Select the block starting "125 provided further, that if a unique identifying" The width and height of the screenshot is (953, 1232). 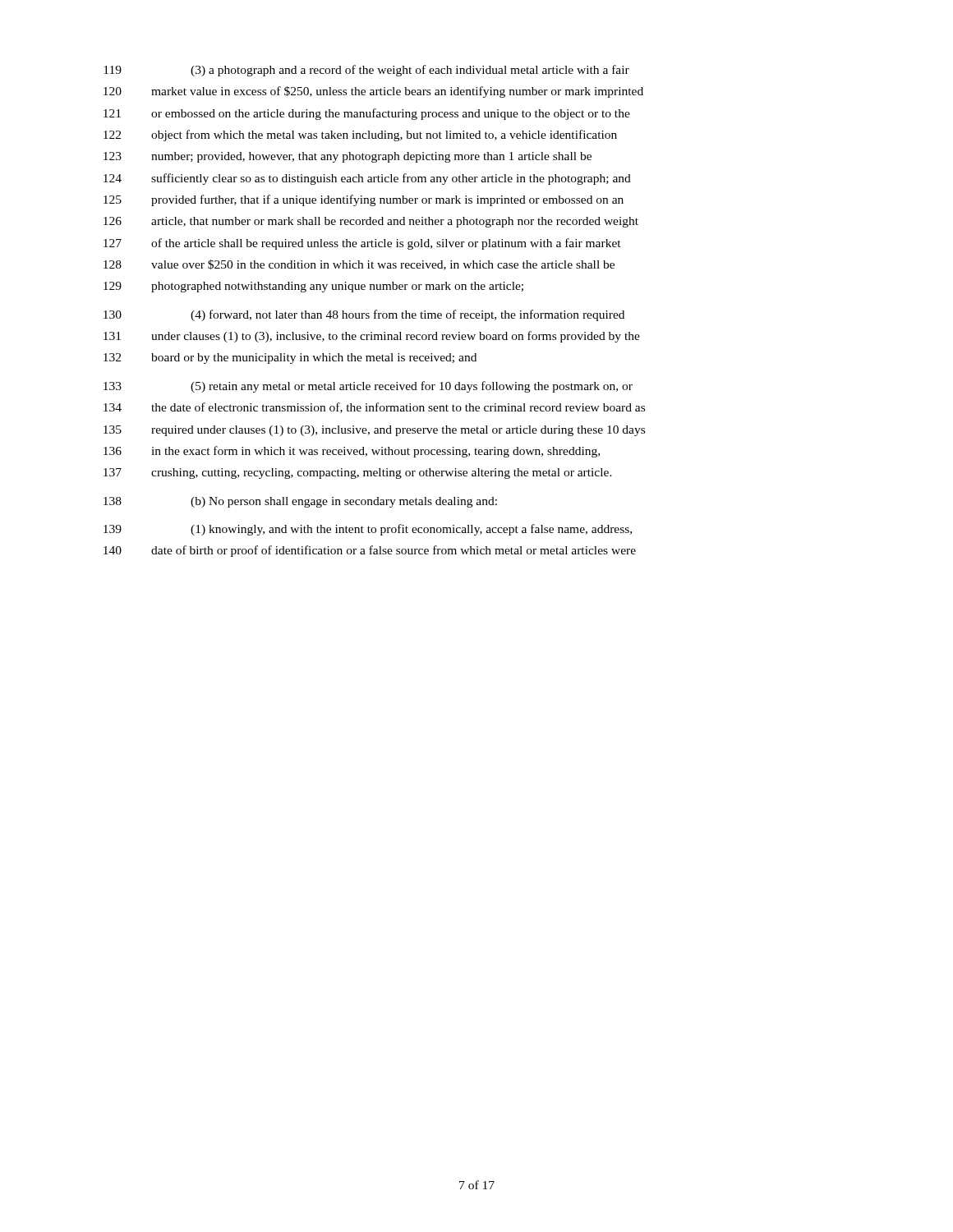(476, 200)
